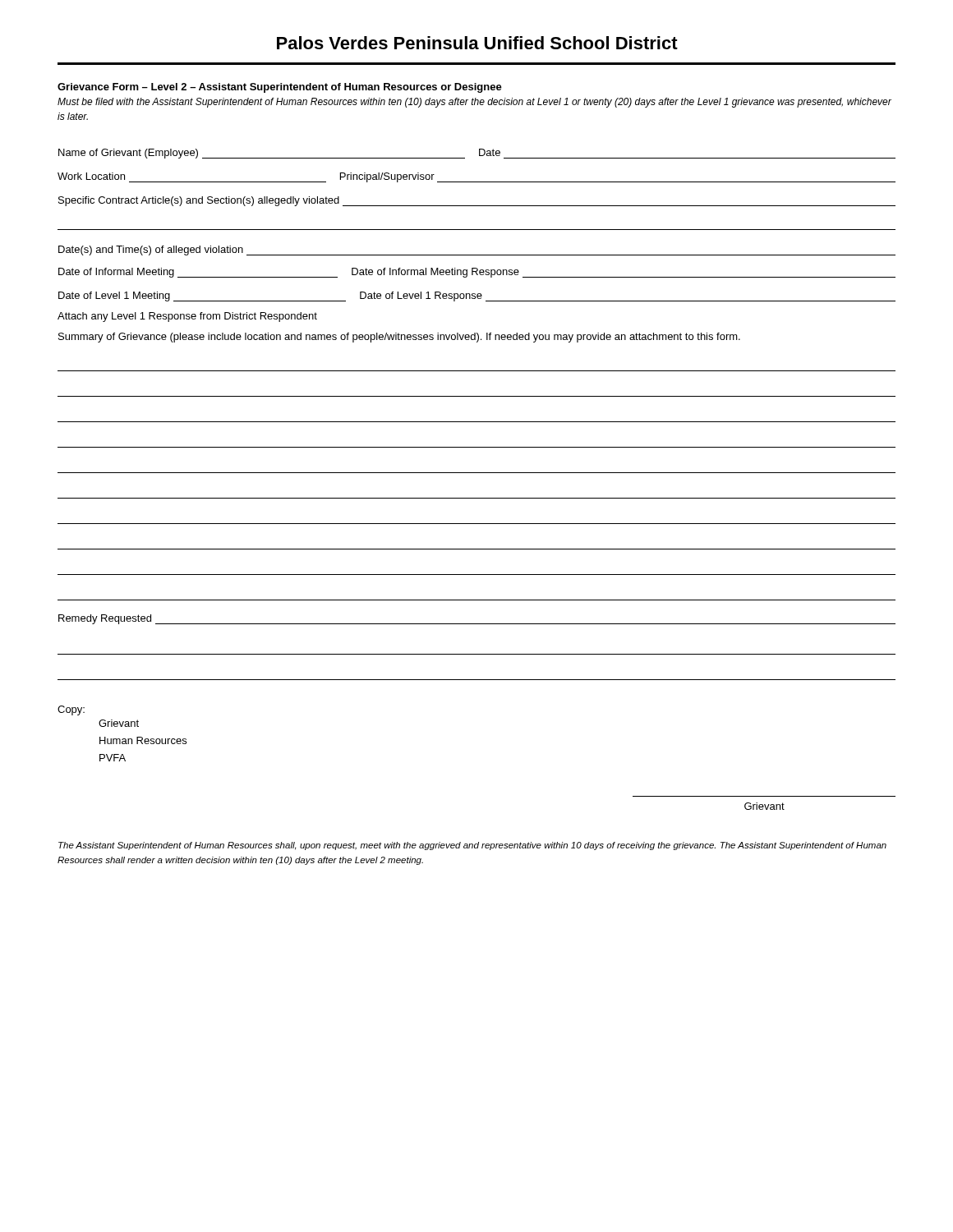The image size is (953, 1232).
Task: Click on the element starting "Copy: Grievant Human Resources"
Action: [71, 710]
